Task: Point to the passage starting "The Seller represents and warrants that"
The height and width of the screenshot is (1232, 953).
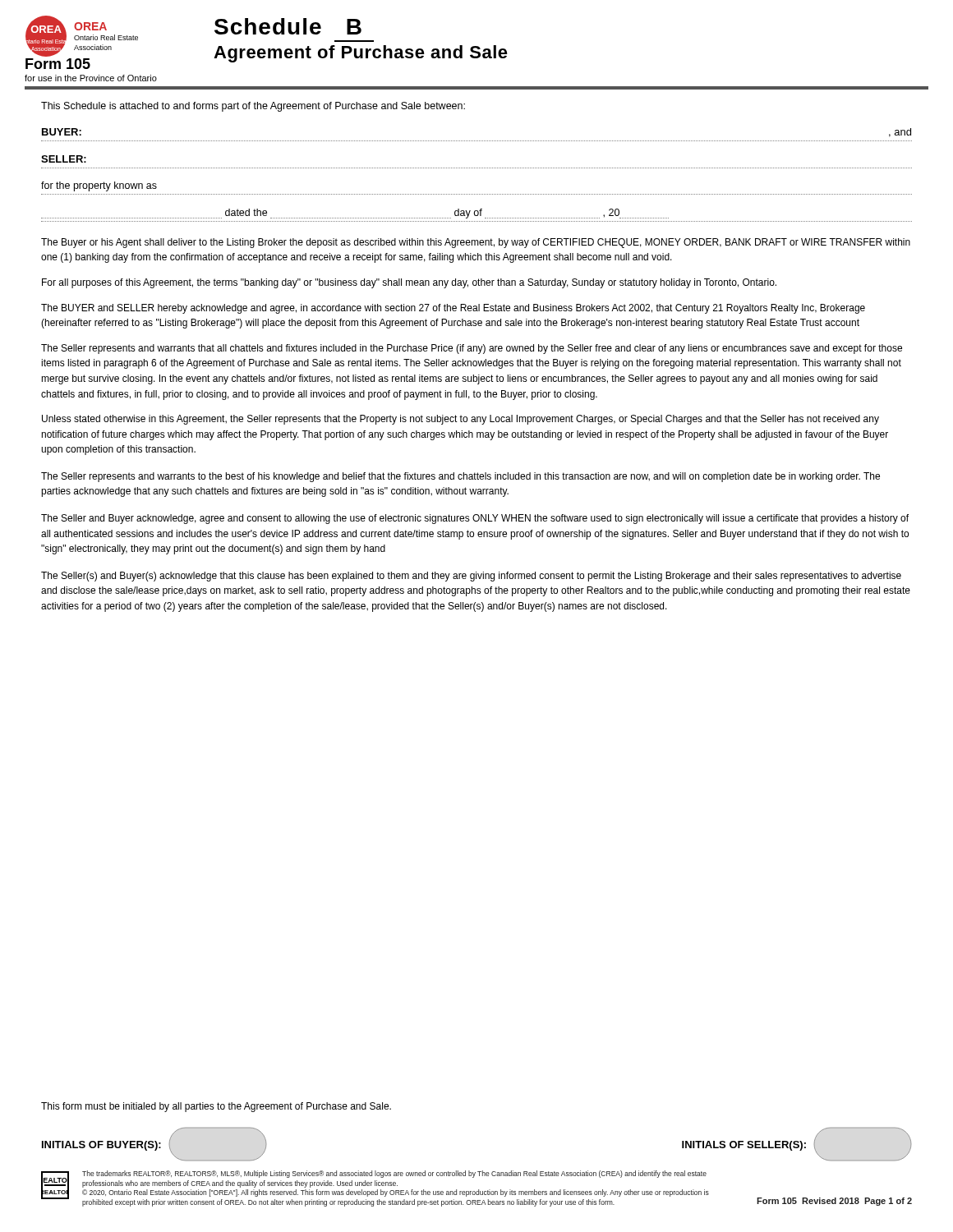Action: 472,371
